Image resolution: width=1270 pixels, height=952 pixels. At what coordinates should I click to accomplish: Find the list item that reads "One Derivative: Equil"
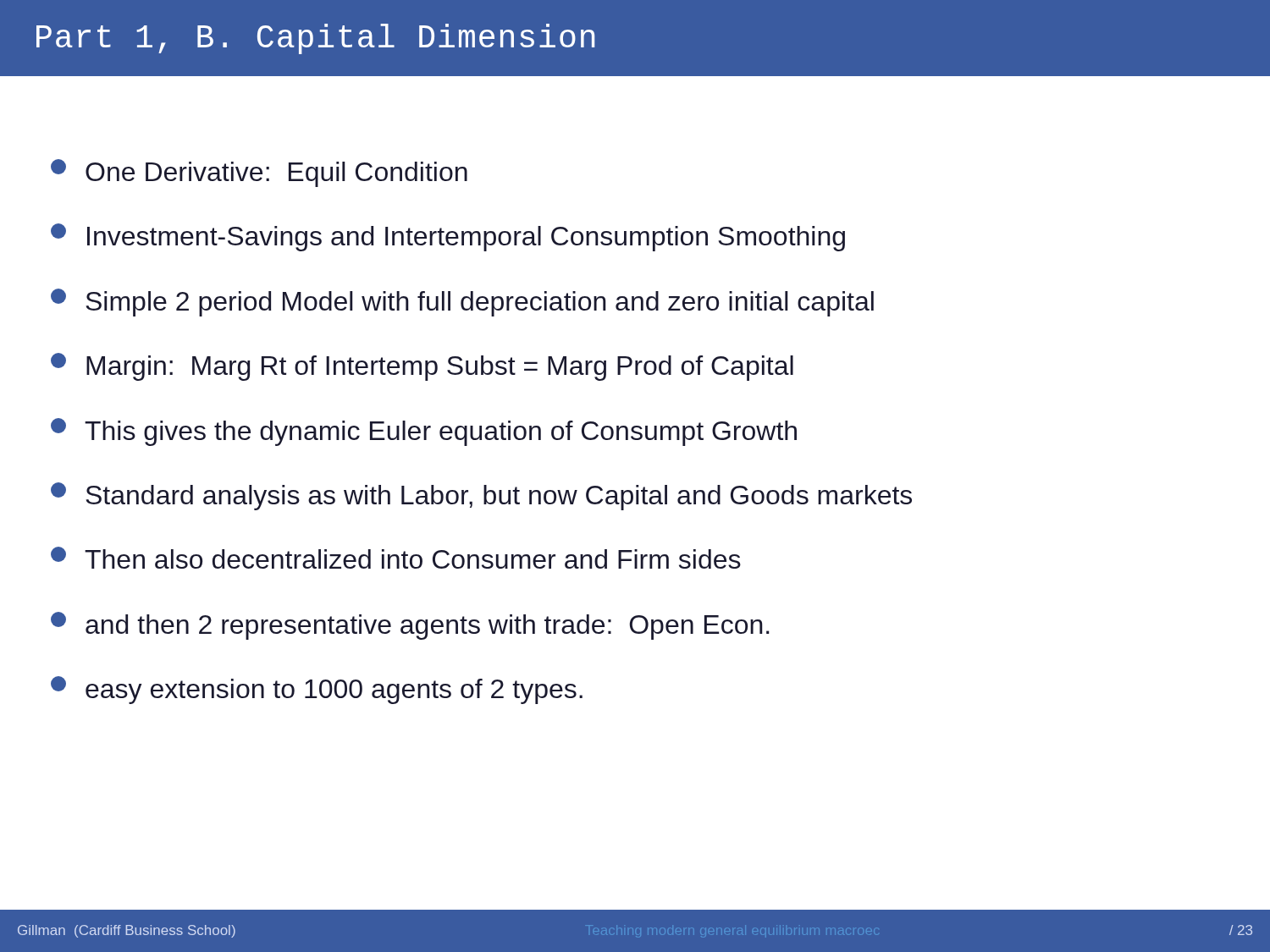260,172
